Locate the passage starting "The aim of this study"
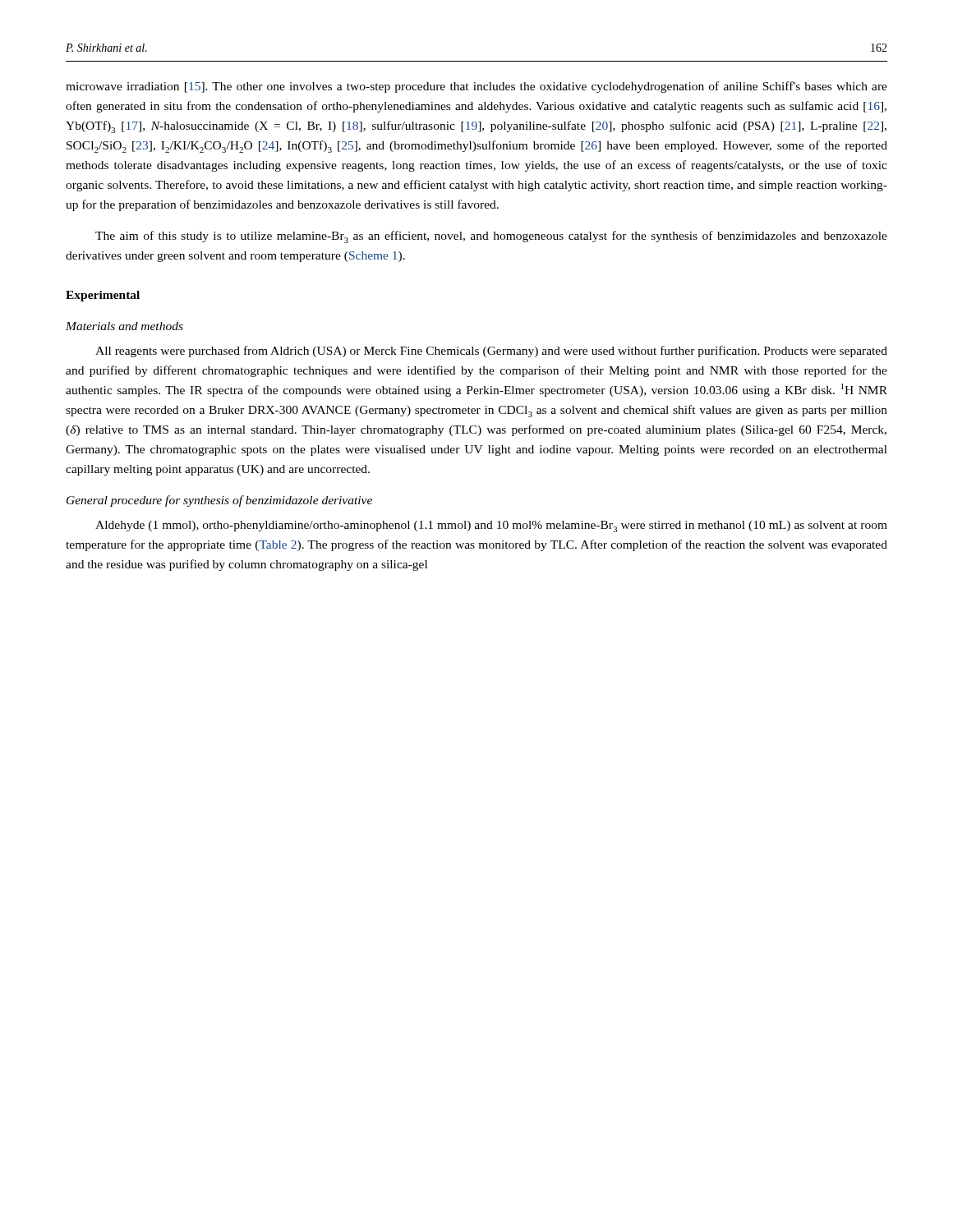This screenshot has width=953, height=1232. point(476,245)
